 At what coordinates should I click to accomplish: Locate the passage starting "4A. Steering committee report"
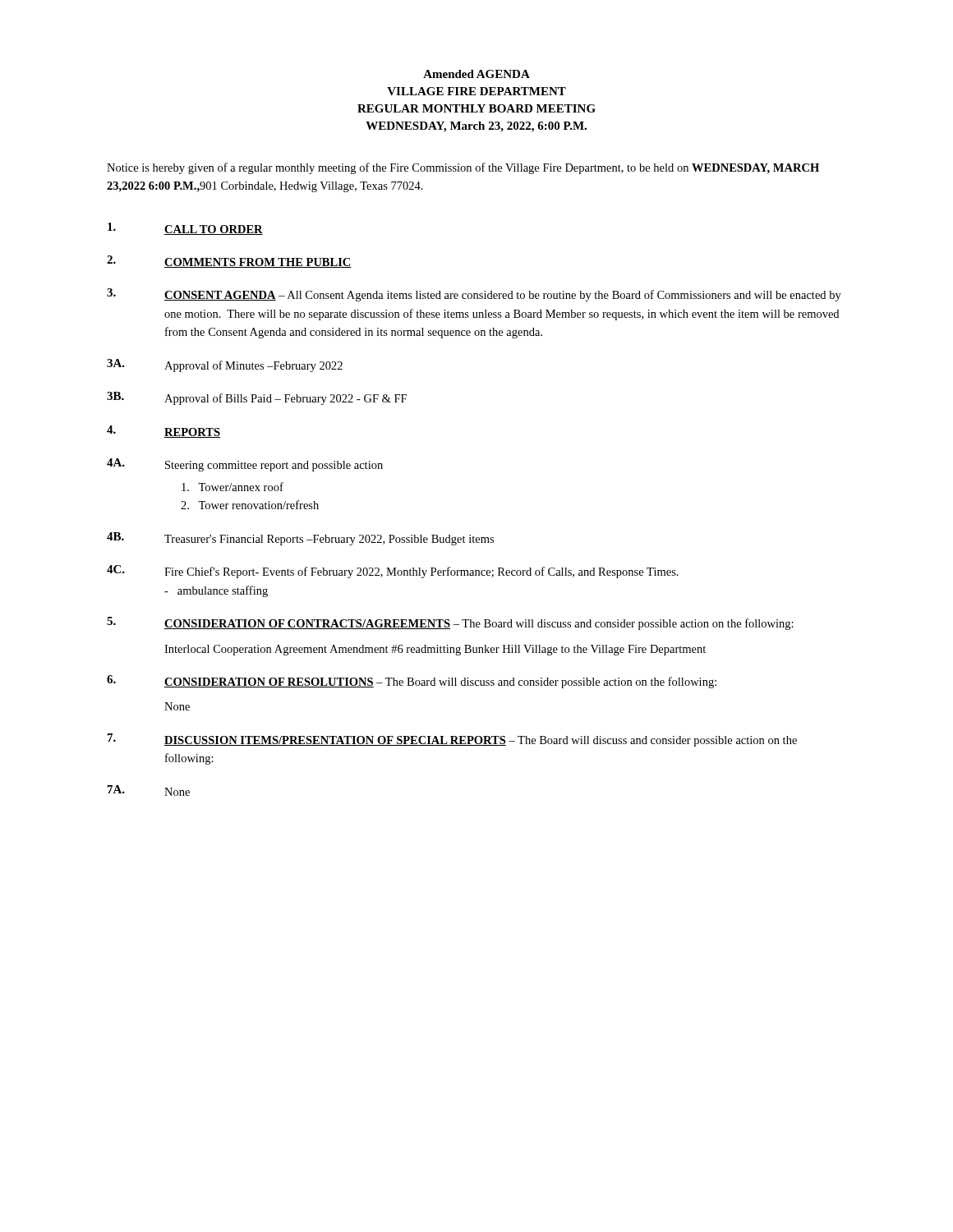pyautogui.click(x=245, y=465)
